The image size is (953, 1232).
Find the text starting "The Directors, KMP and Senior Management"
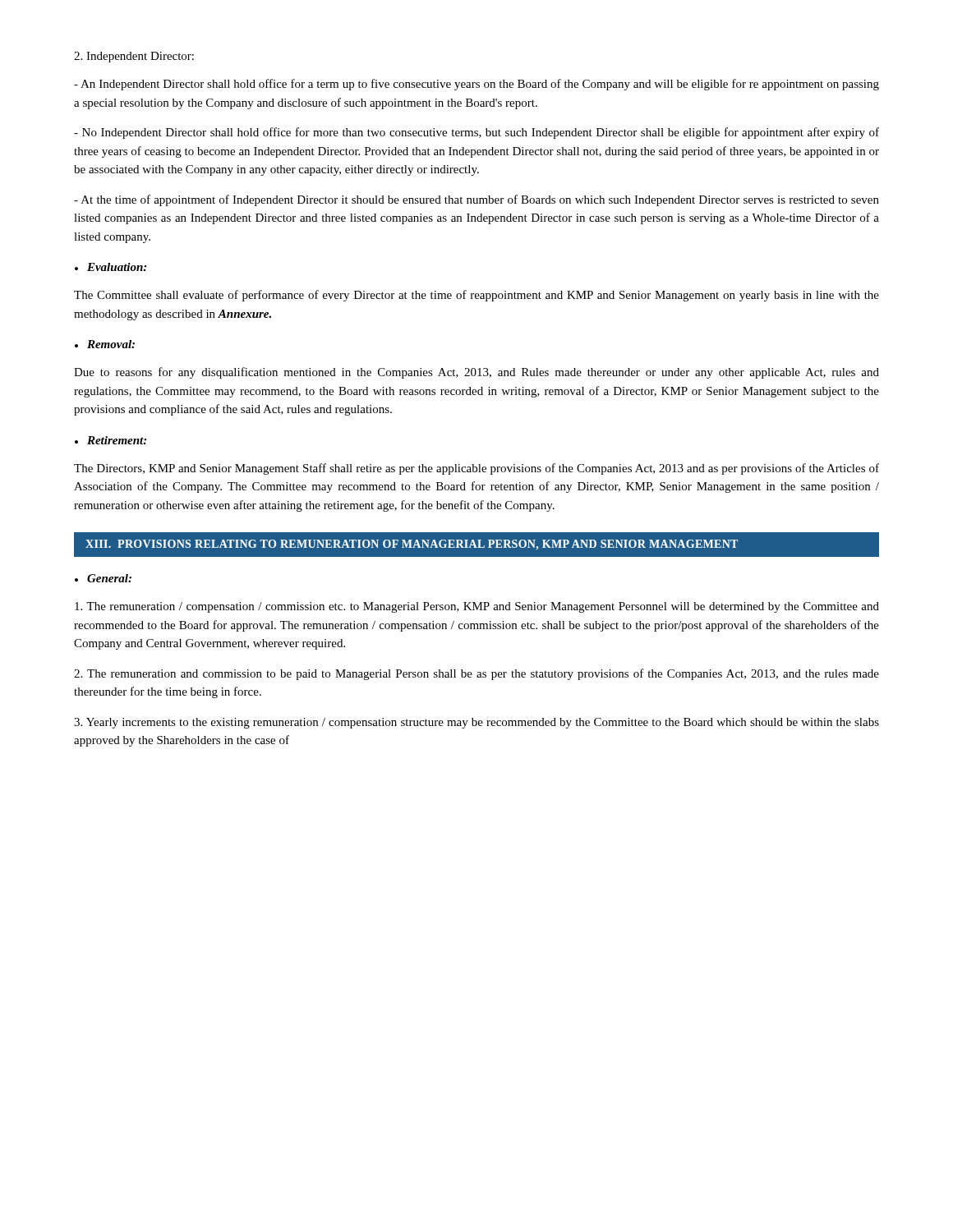(x=476, y=486)
